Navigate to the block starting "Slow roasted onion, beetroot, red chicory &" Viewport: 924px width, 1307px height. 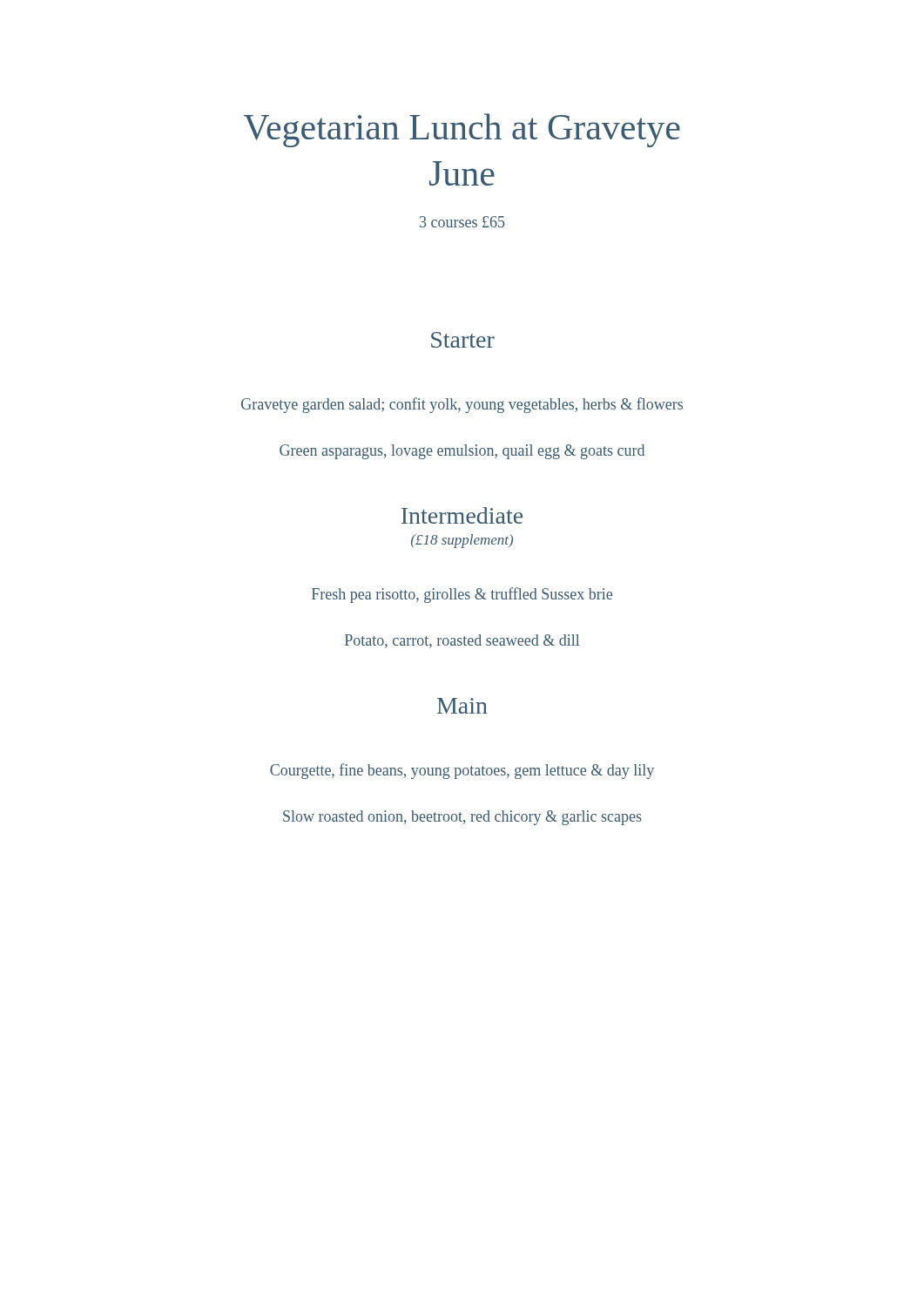(x=462, y=816)
